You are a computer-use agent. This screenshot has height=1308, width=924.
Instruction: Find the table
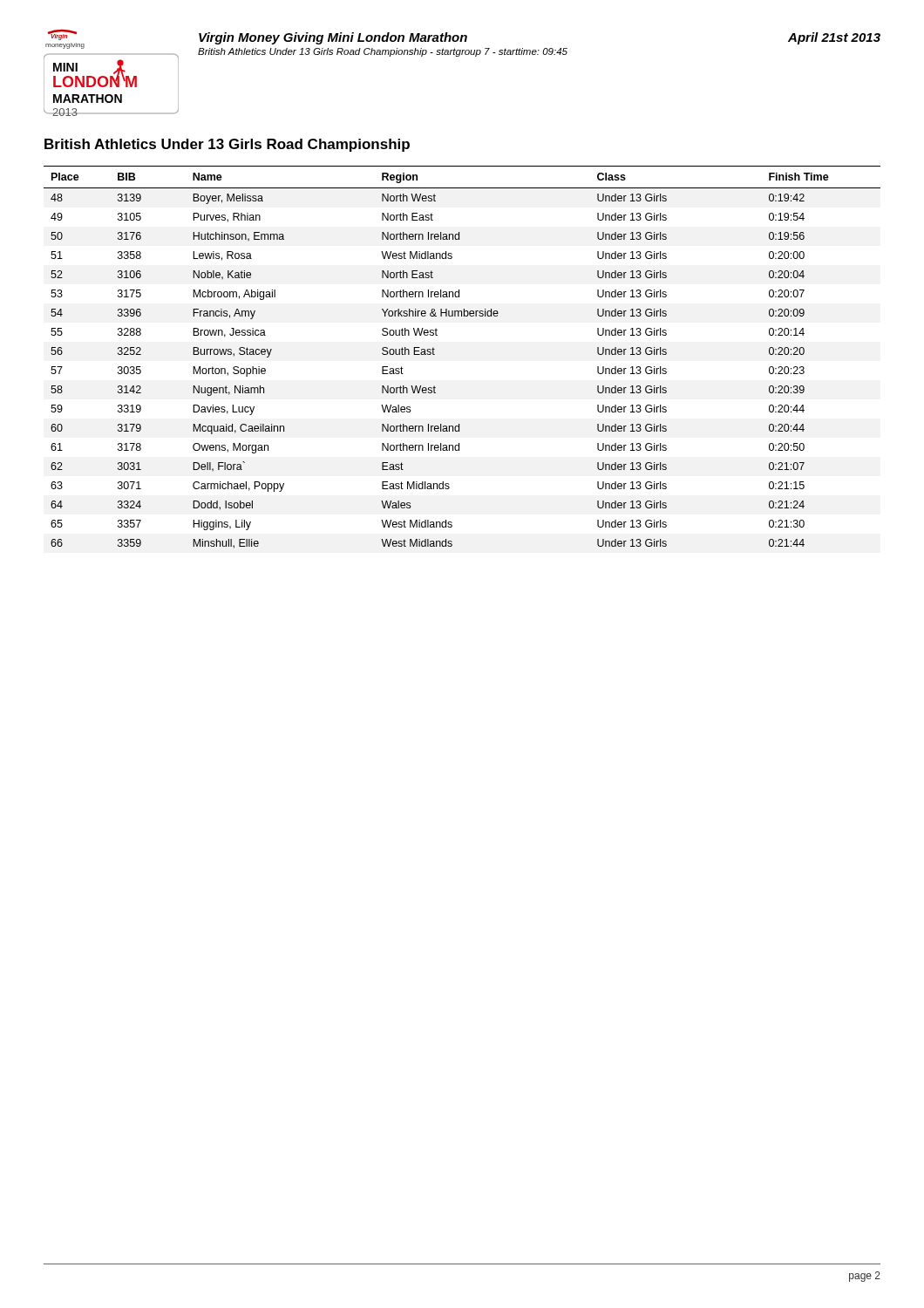coord(462,359)
